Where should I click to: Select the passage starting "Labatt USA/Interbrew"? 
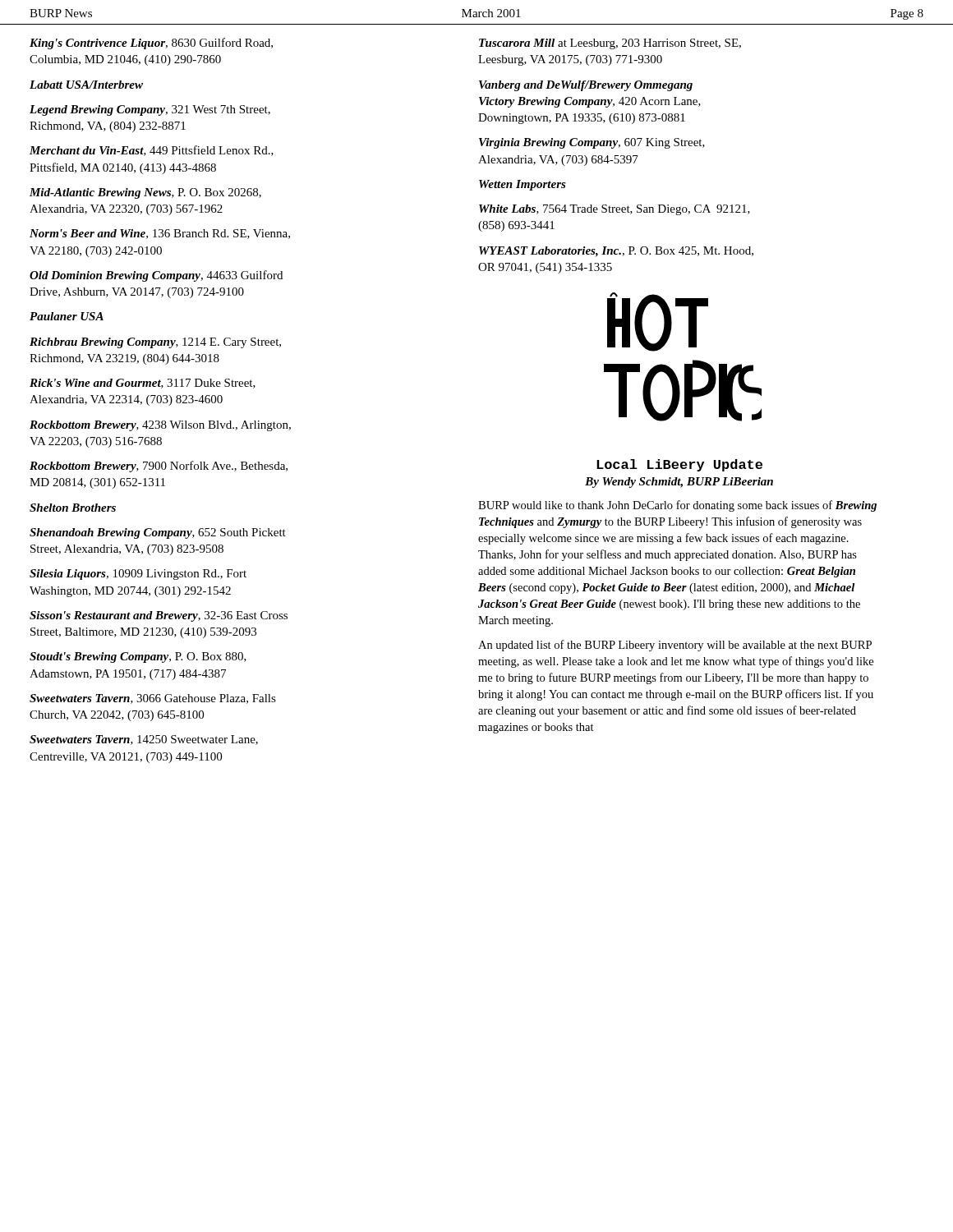86,84
